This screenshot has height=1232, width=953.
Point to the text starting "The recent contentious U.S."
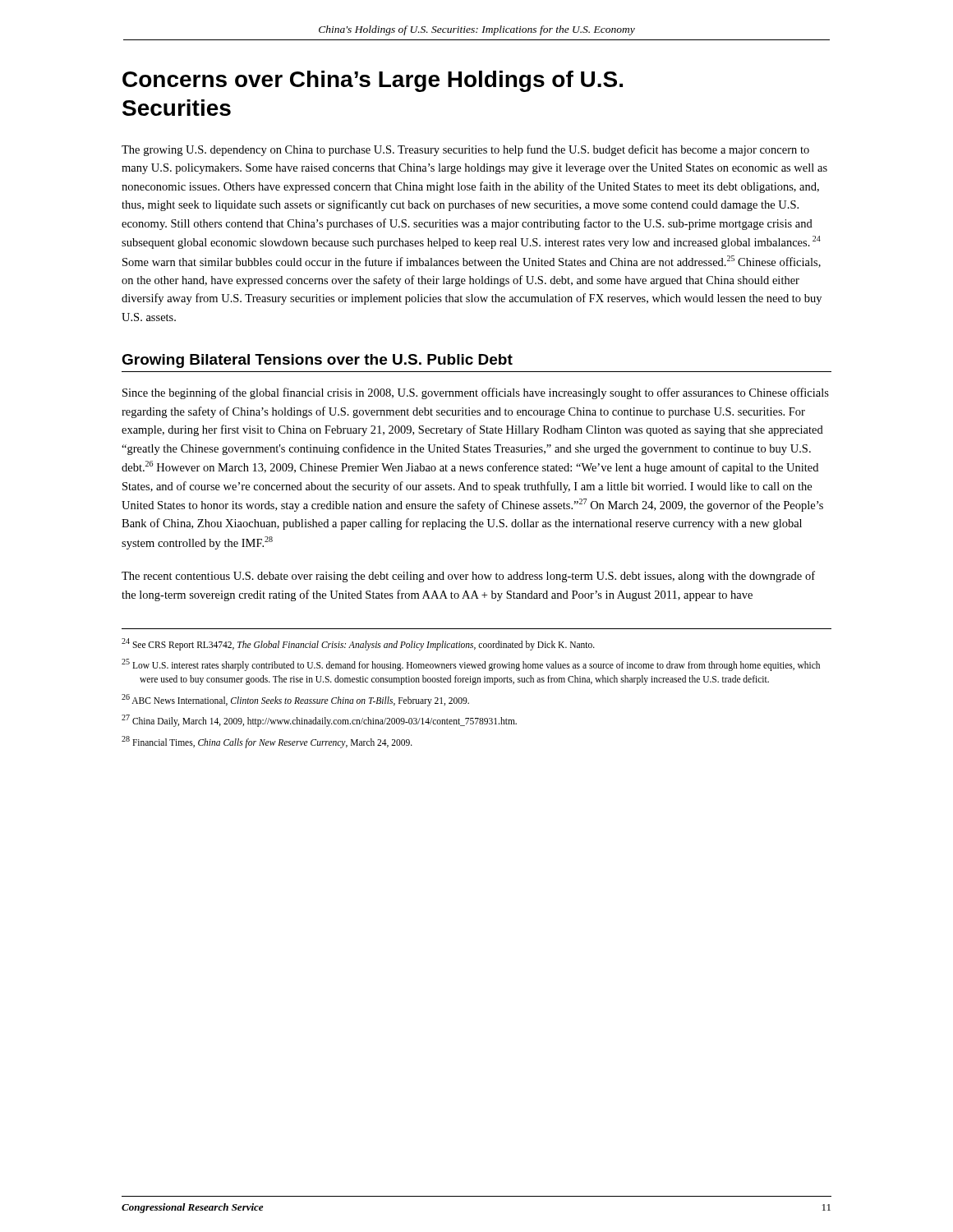pyautogui.click(x=468, y=585)
